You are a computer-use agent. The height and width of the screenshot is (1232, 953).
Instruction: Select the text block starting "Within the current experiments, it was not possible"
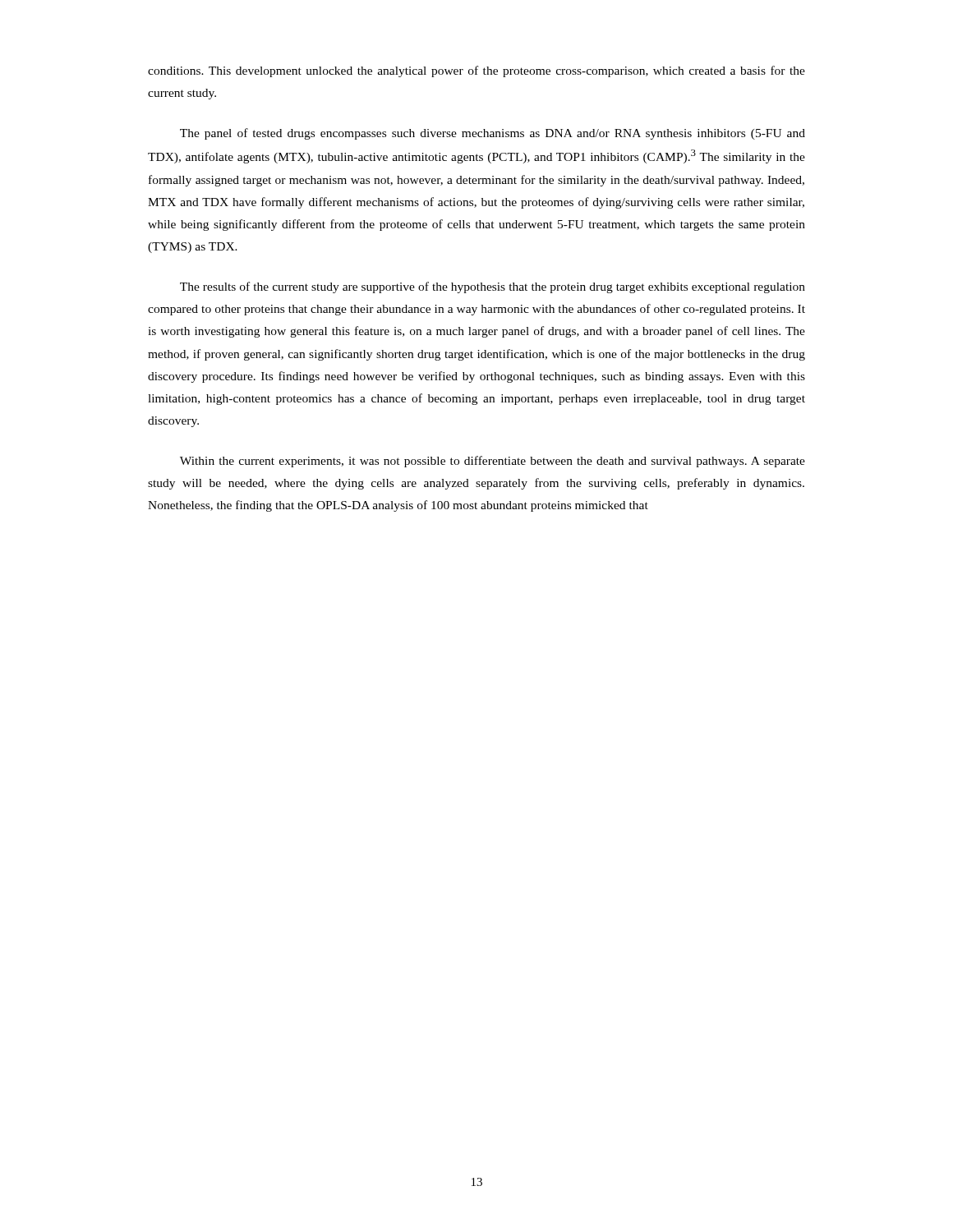tap(476, 483)
